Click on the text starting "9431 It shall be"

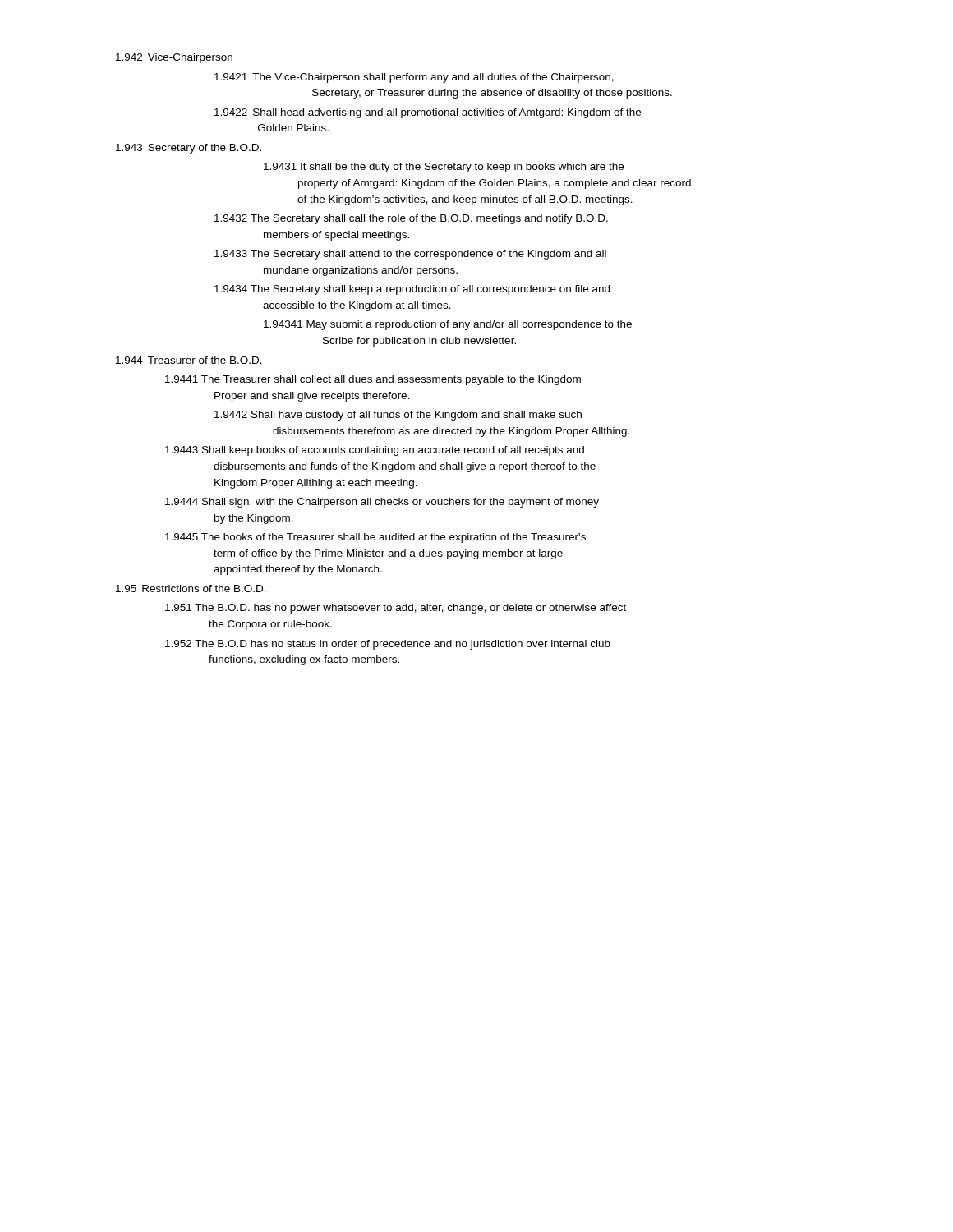[x=559, y=183]
